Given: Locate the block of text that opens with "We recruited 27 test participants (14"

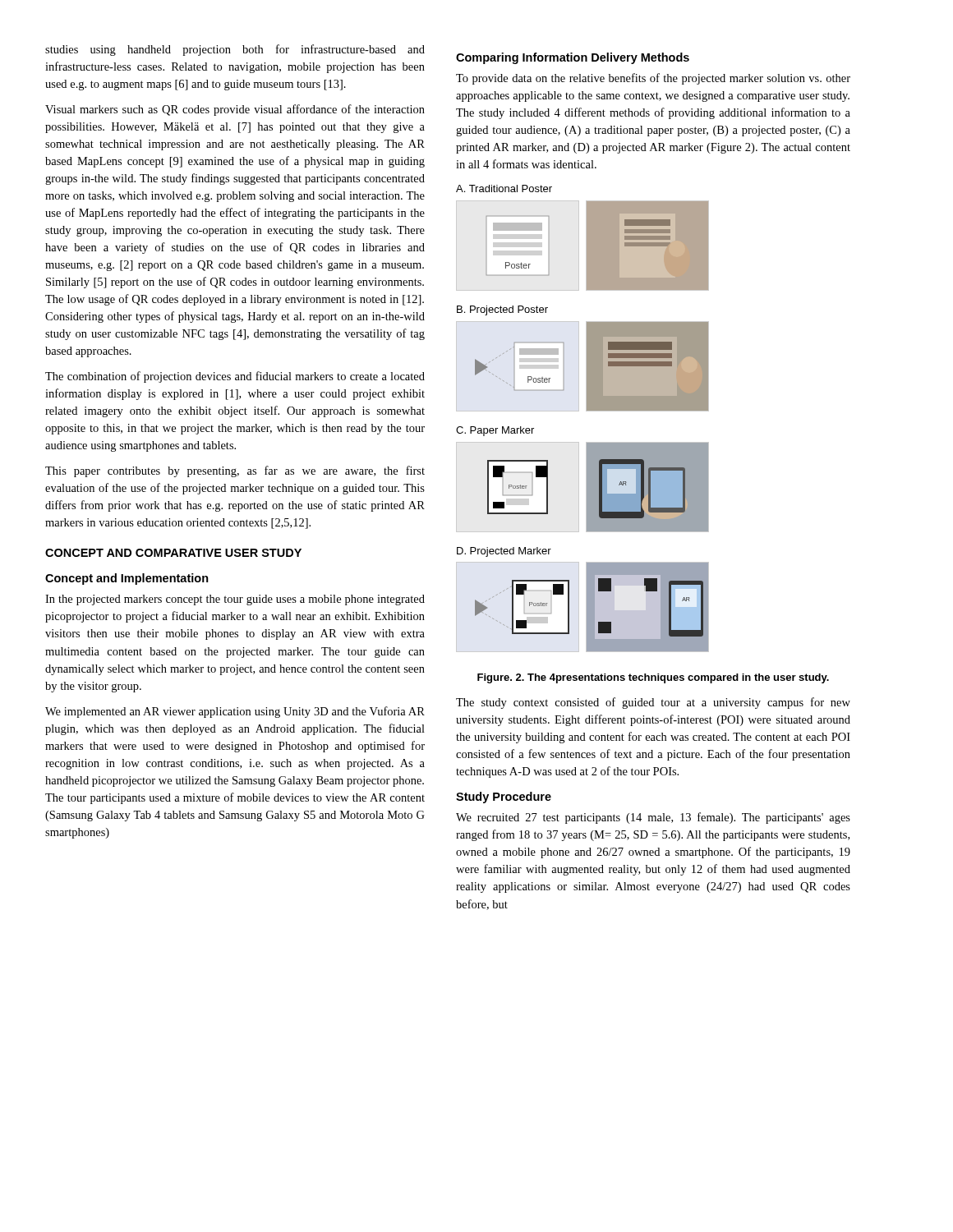Looking at the screenshot, I should pyautogui.click(x=653, y=861).
